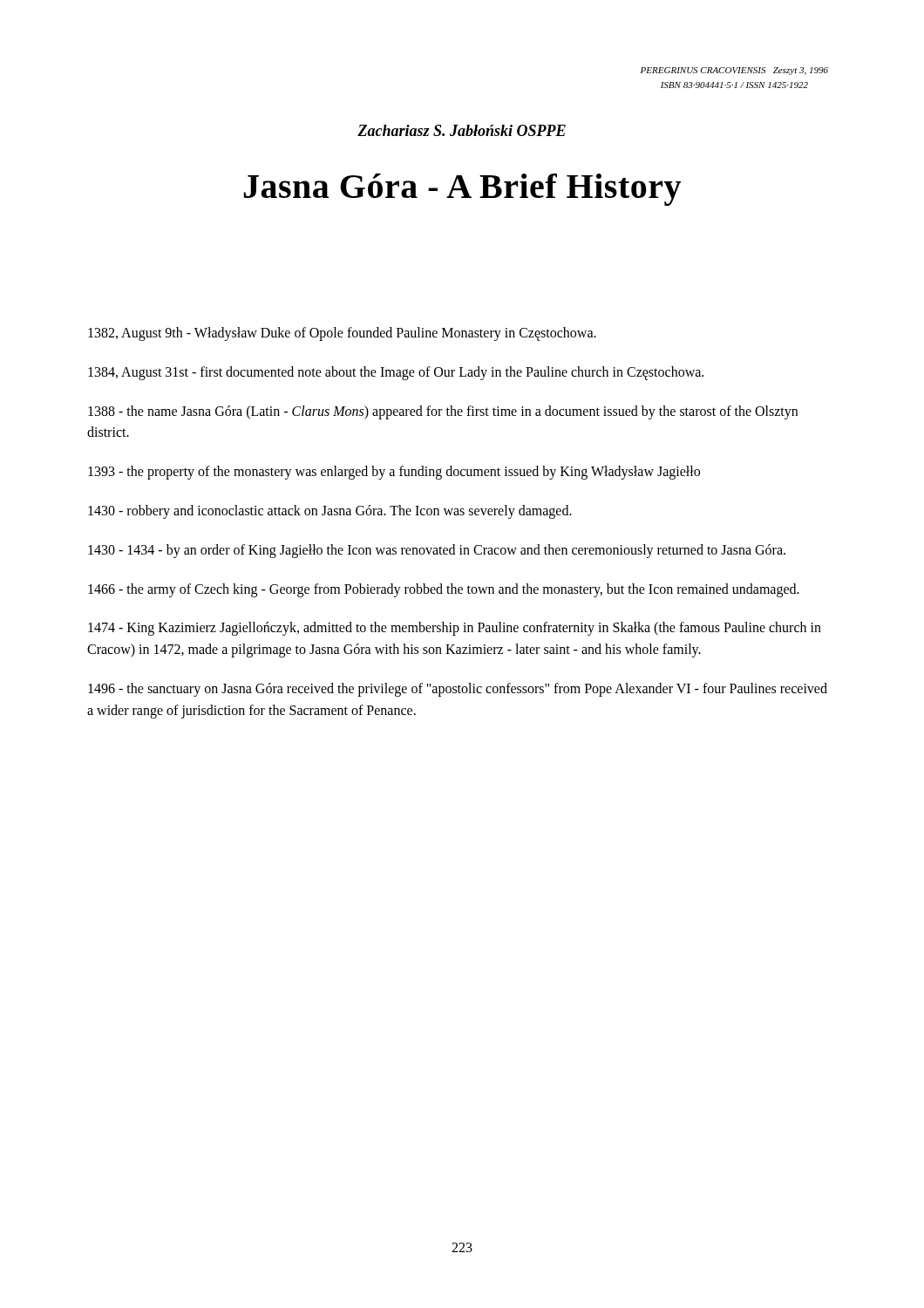The image size is (924, 1308).
Task: Click the passage that begins "1384, August 31st -"
Action: (x=462, y=373)
